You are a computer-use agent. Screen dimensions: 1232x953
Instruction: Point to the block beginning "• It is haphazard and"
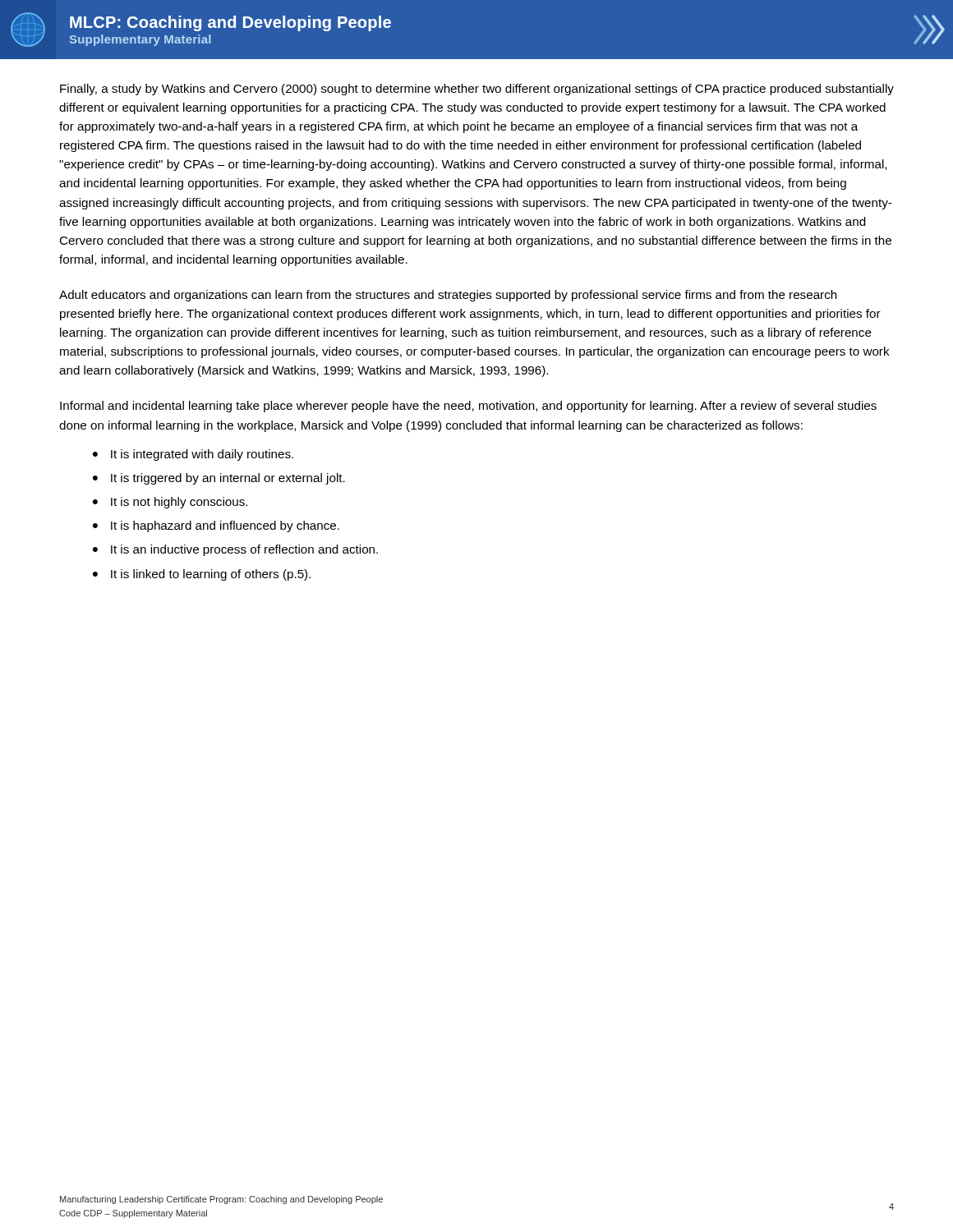tap(216, 526)
